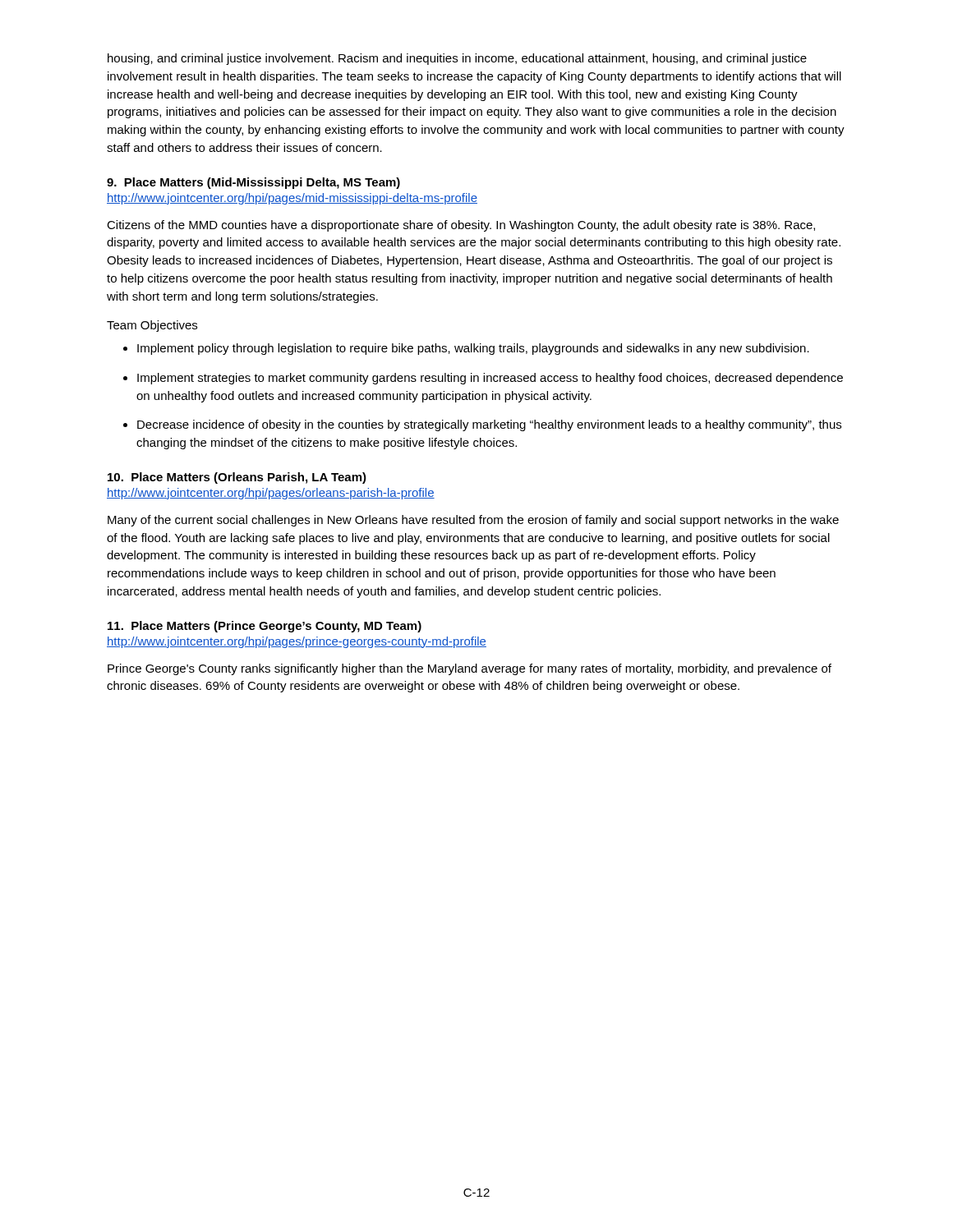
Task: Click on the region starting "Citizens of the MMD"
Action: 476,260
